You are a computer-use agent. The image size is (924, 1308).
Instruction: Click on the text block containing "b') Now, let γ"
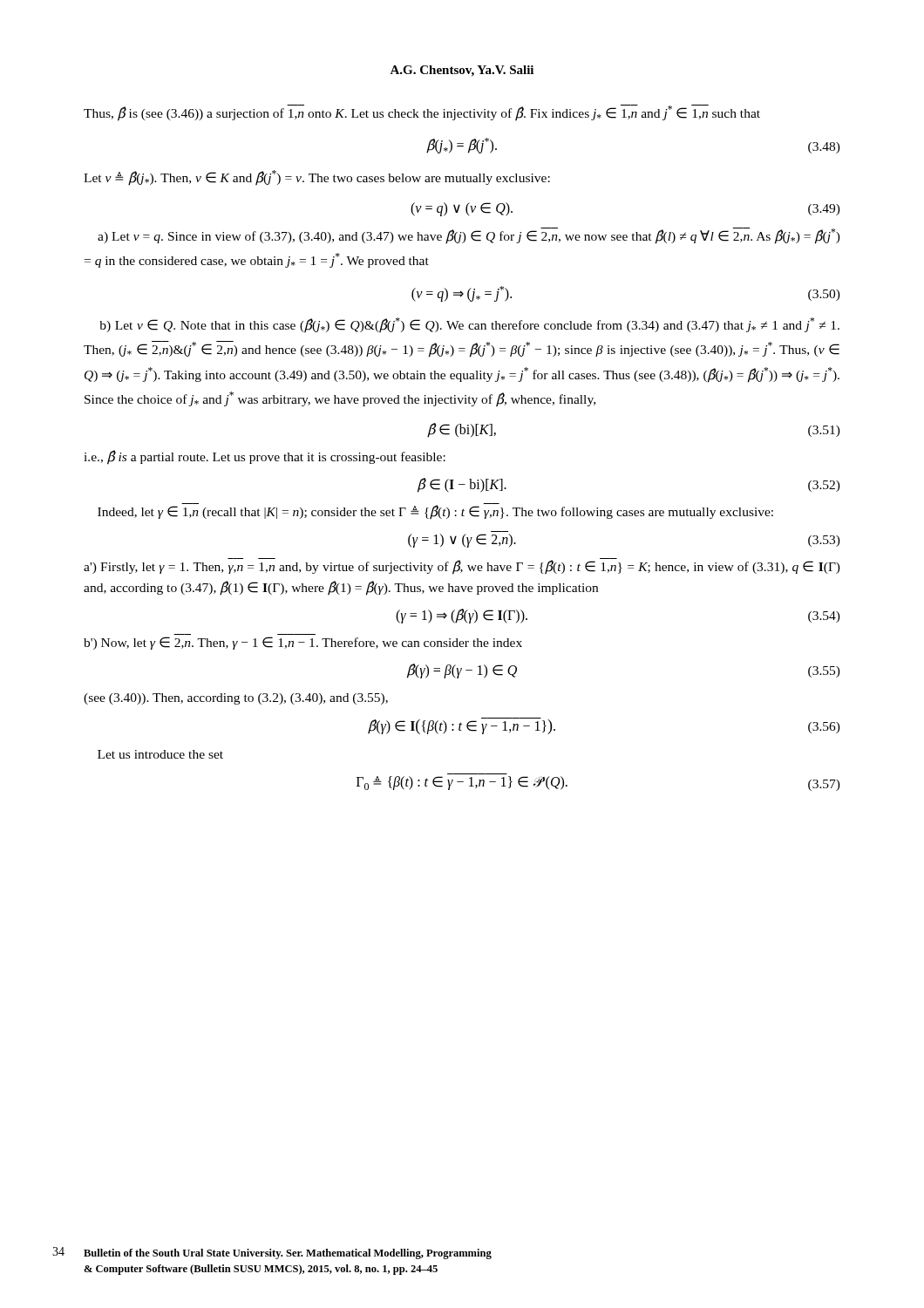point(303,642)
